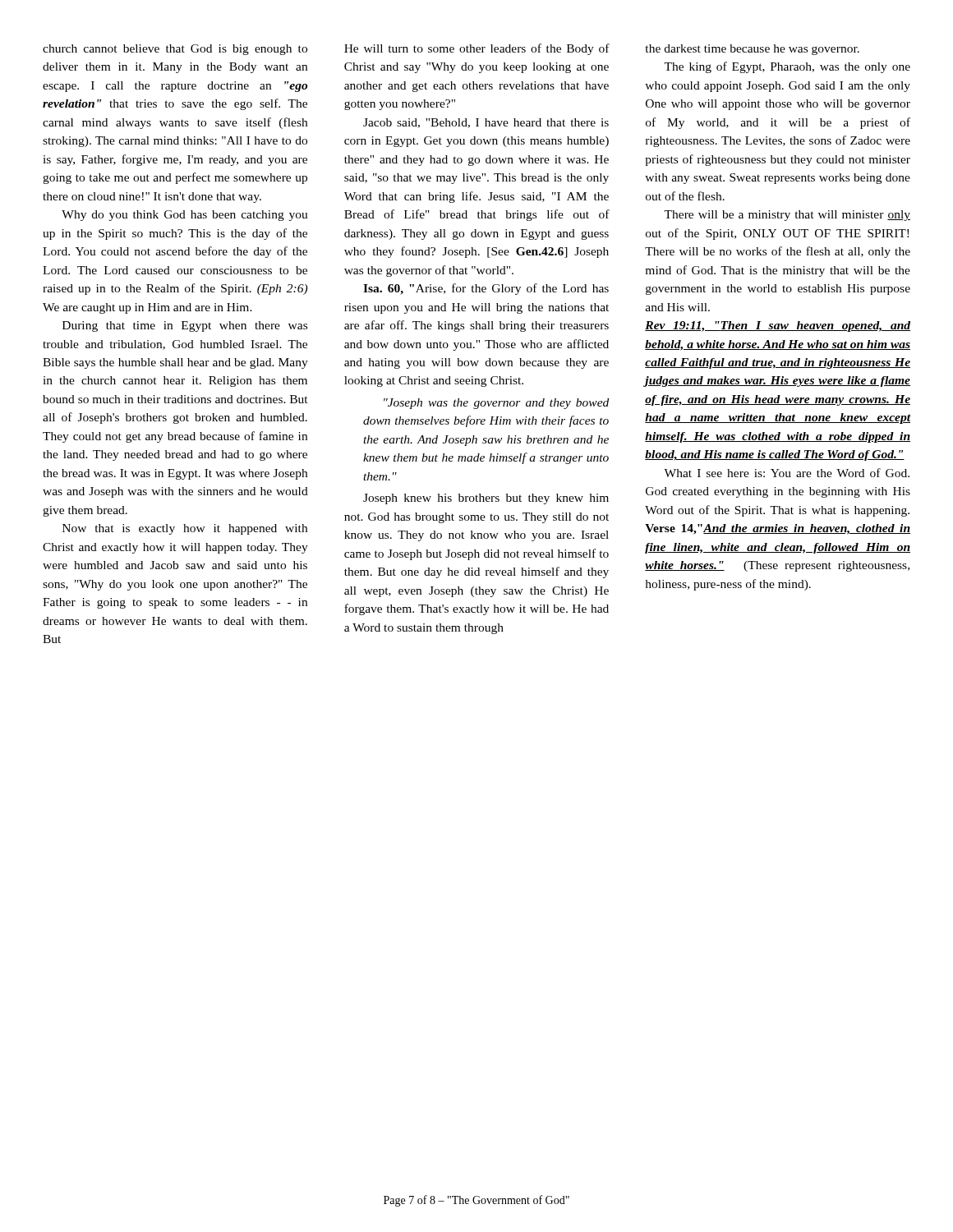
Task: Point to the block beginning "Joseph knew his brothers but"
Action: coord(476,563)
